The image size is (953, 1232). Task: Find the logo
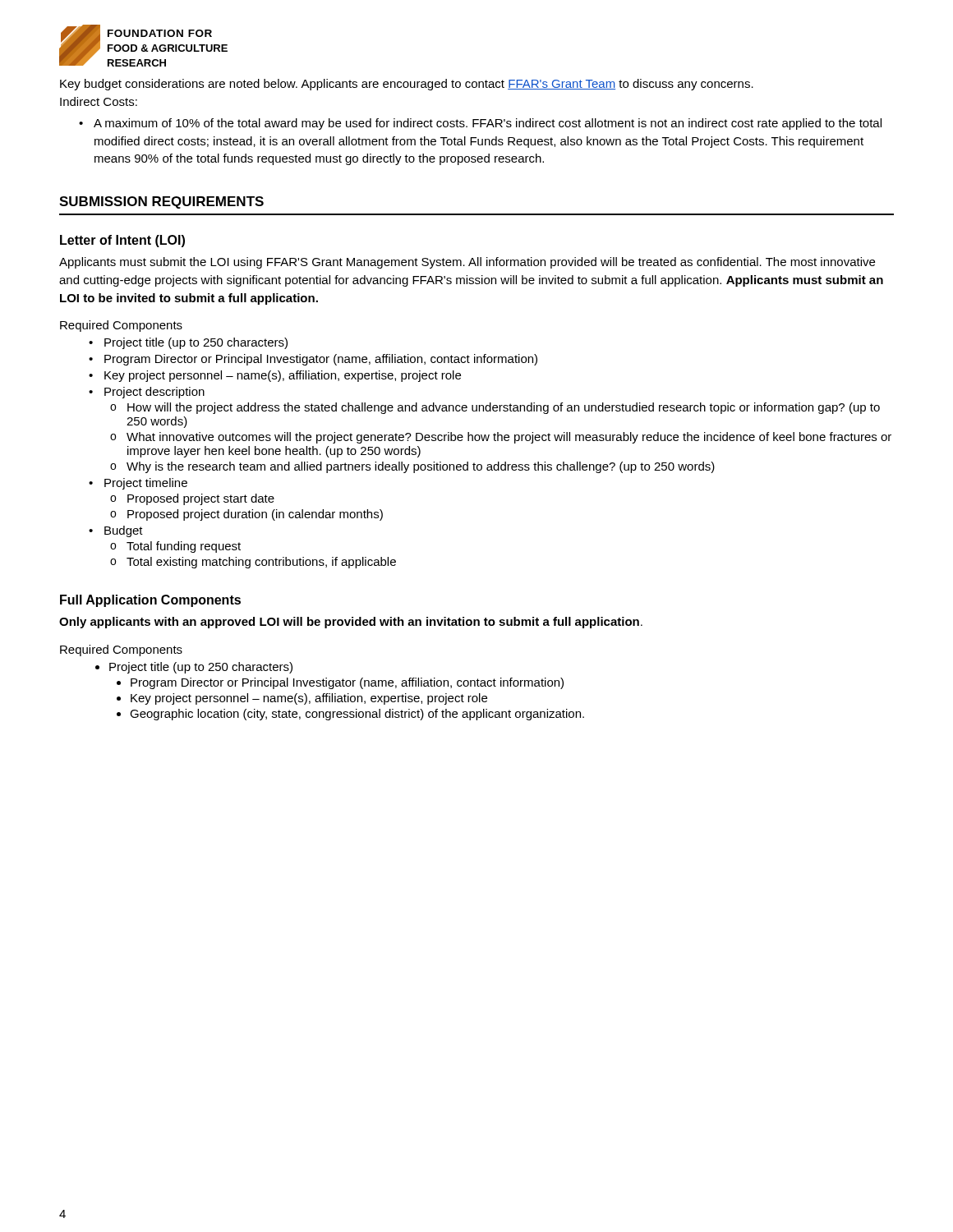point(476,47)
